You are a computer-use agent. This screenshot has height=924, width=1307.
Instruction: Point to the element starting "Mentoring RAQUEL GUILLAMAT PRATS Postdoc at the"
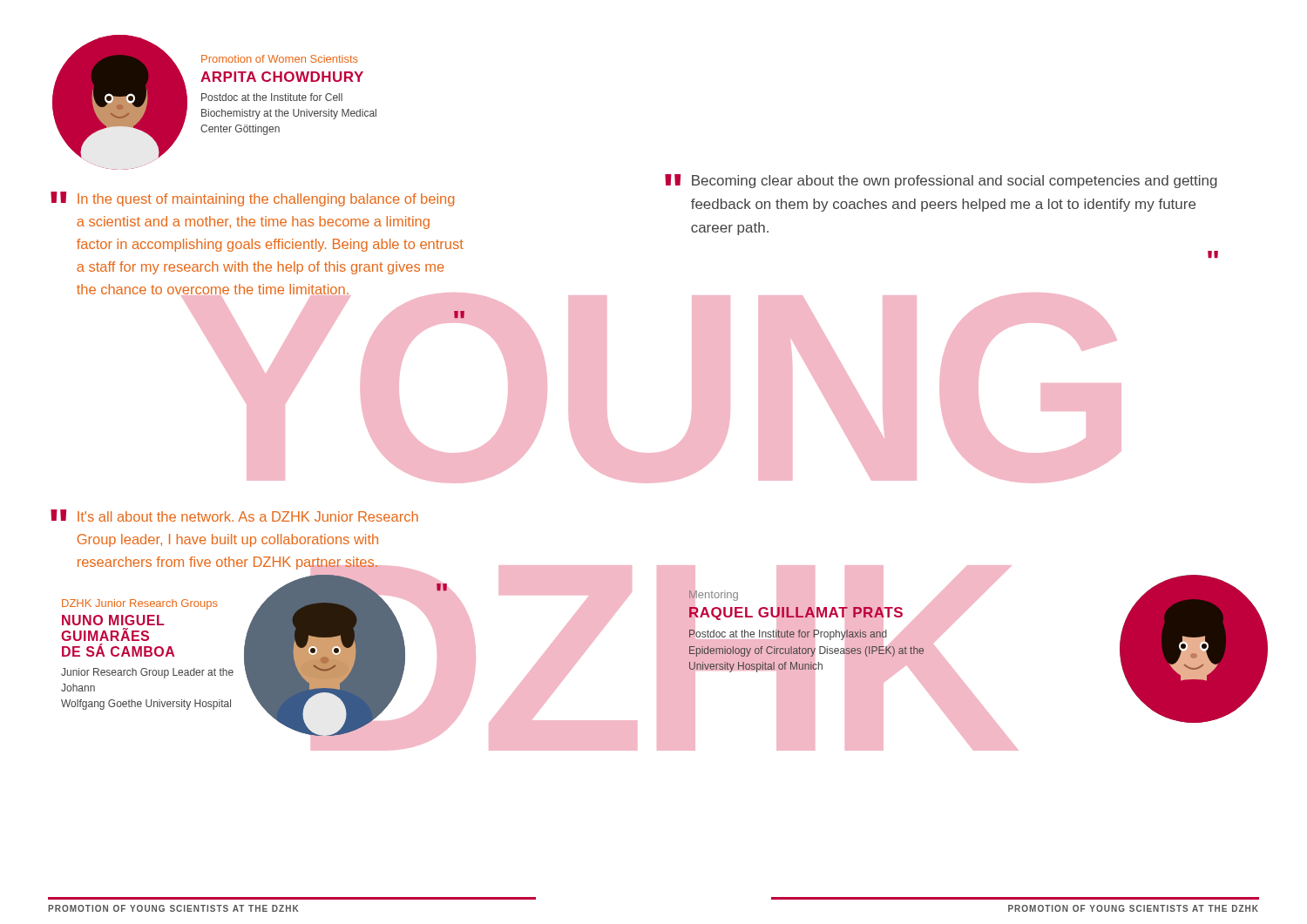coord(845,631)
